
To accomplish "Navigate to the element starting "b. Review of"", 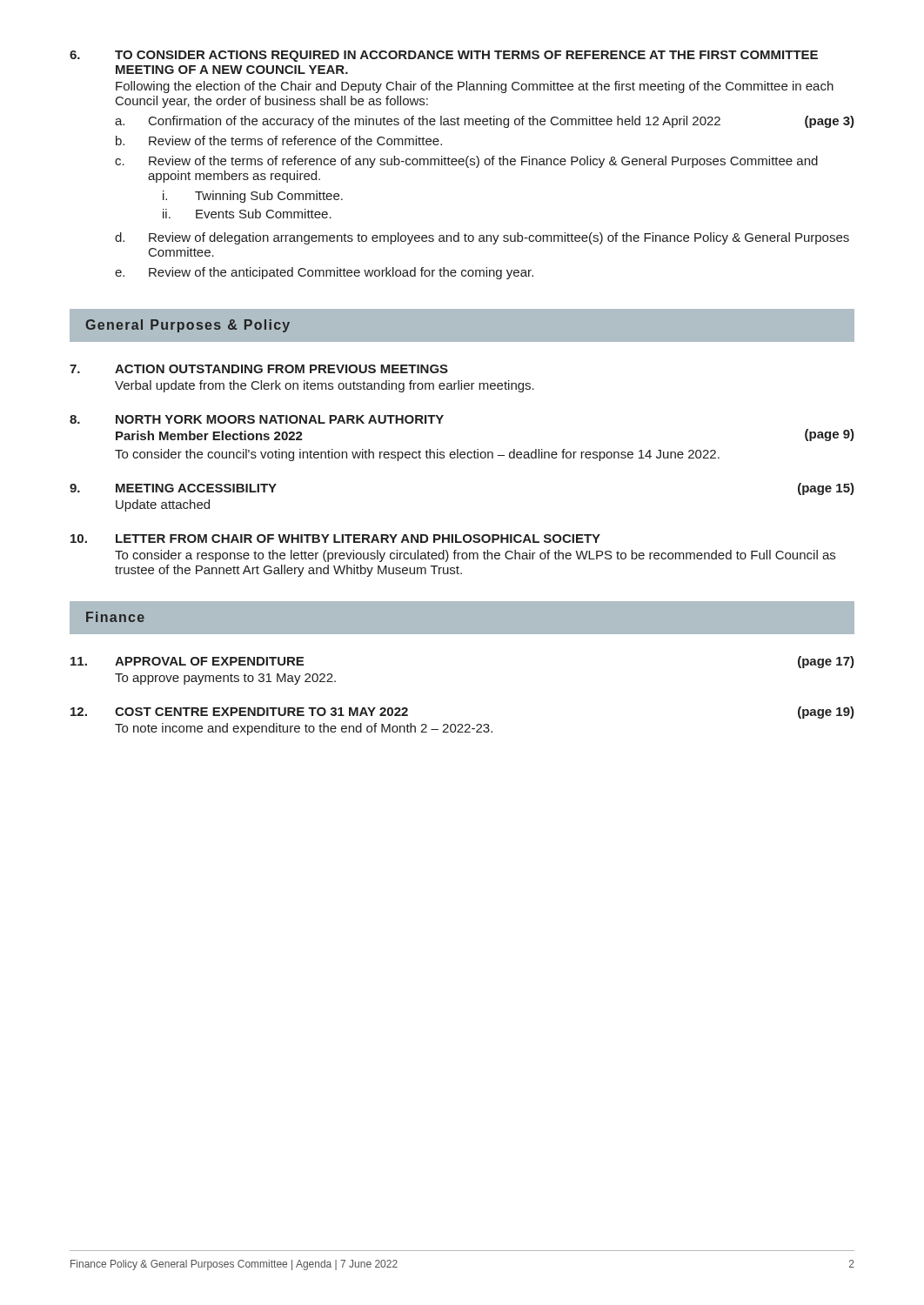I will pos(279,141).
